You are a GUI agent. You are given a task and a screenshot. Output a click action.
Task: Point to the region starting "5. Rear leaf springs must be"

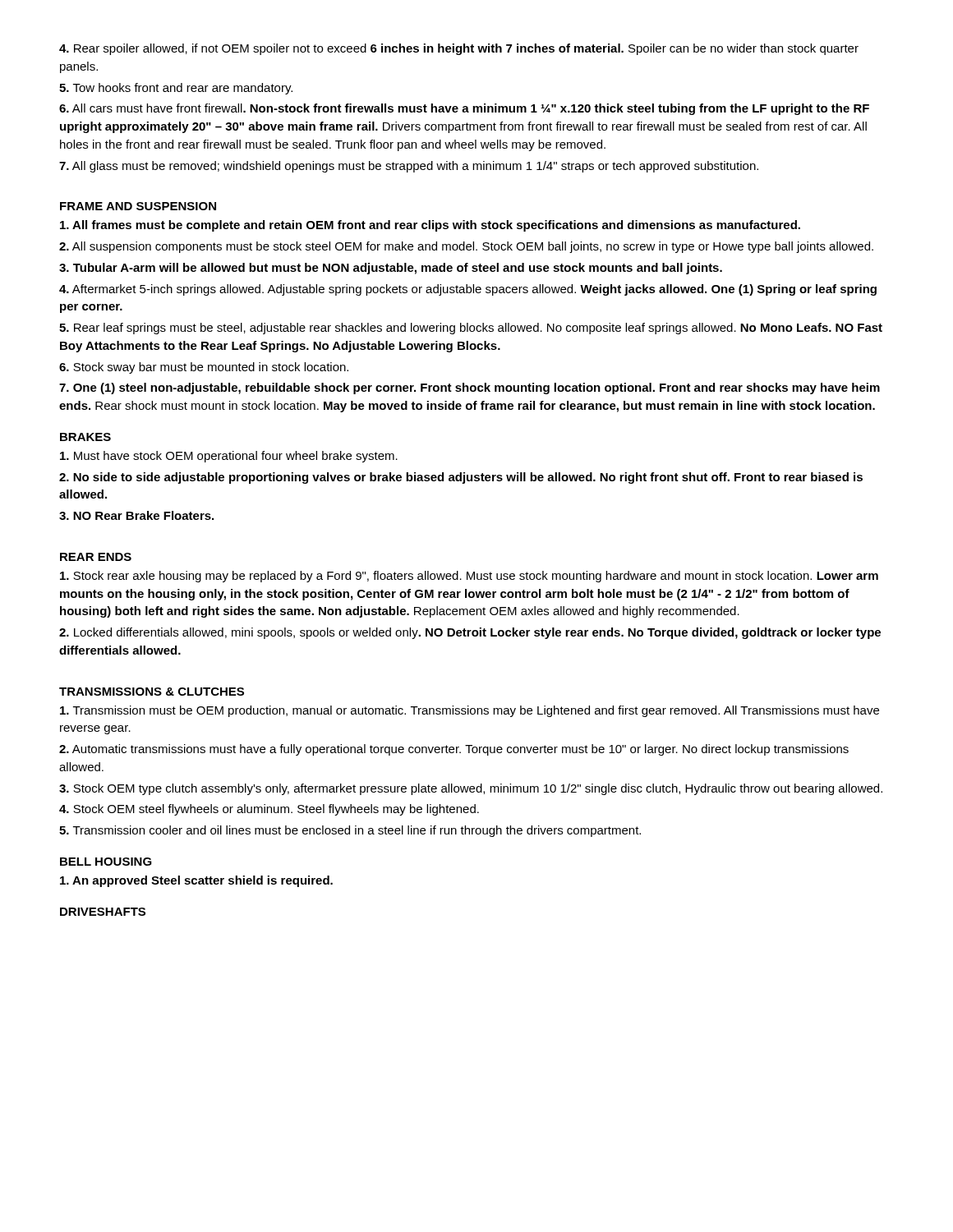coord(471,336)
